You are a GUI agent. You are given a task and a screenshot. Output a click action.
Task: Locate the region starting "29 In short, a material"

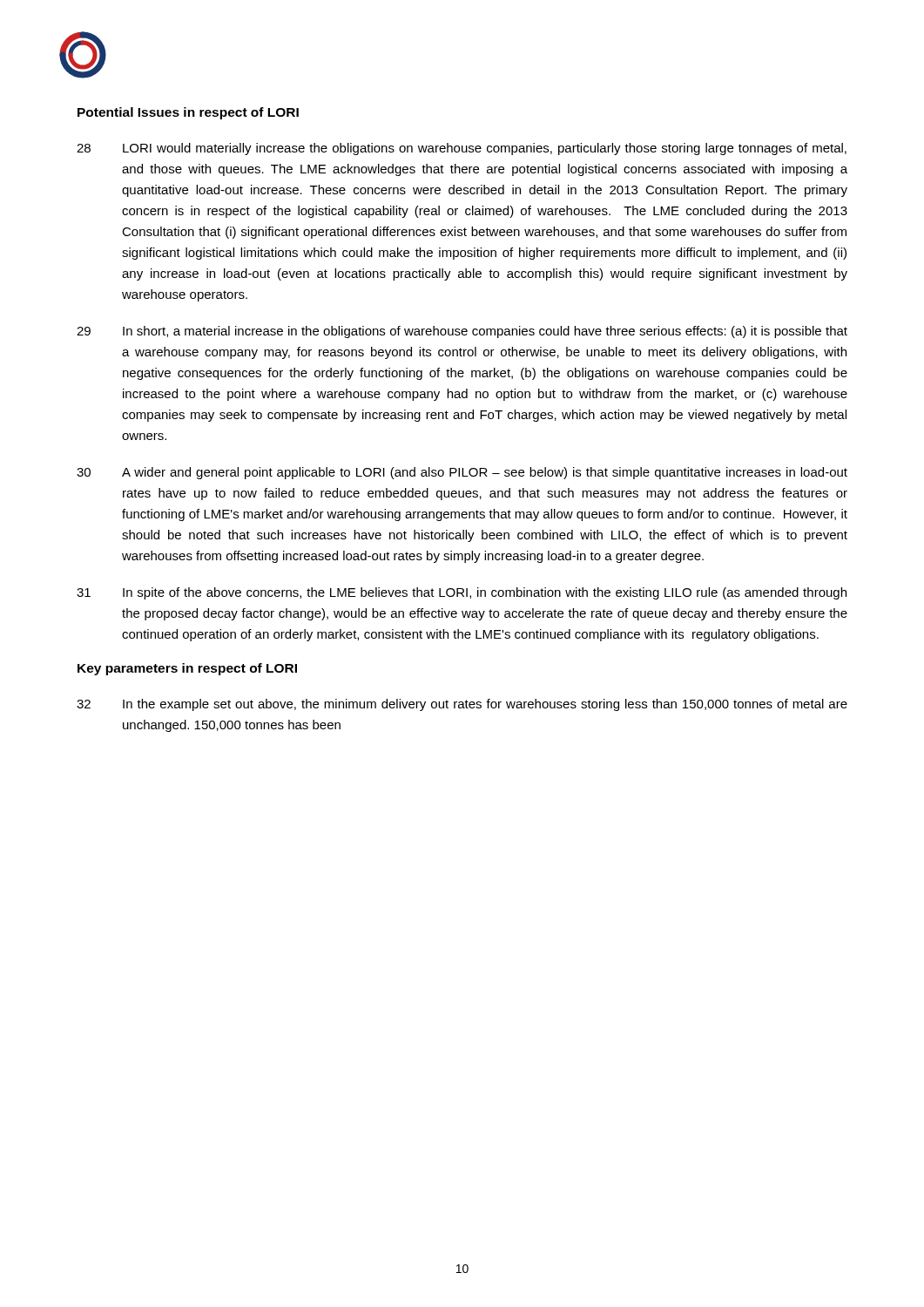[x=462, y=383]
